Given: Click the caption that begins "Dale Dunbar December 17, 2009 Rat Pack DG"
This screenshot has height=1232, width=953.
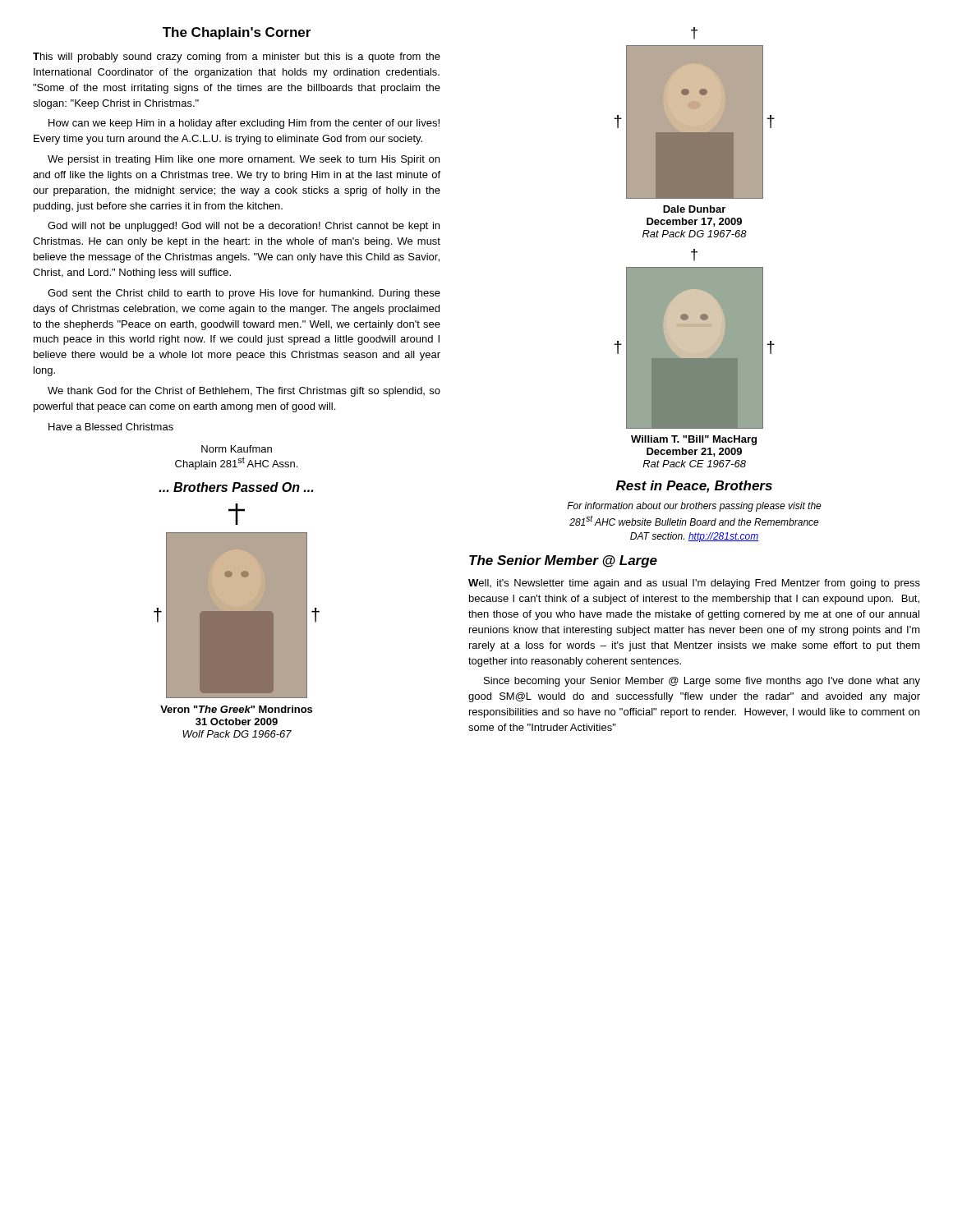Looking at the screenshot, I should tap(694, 221).
